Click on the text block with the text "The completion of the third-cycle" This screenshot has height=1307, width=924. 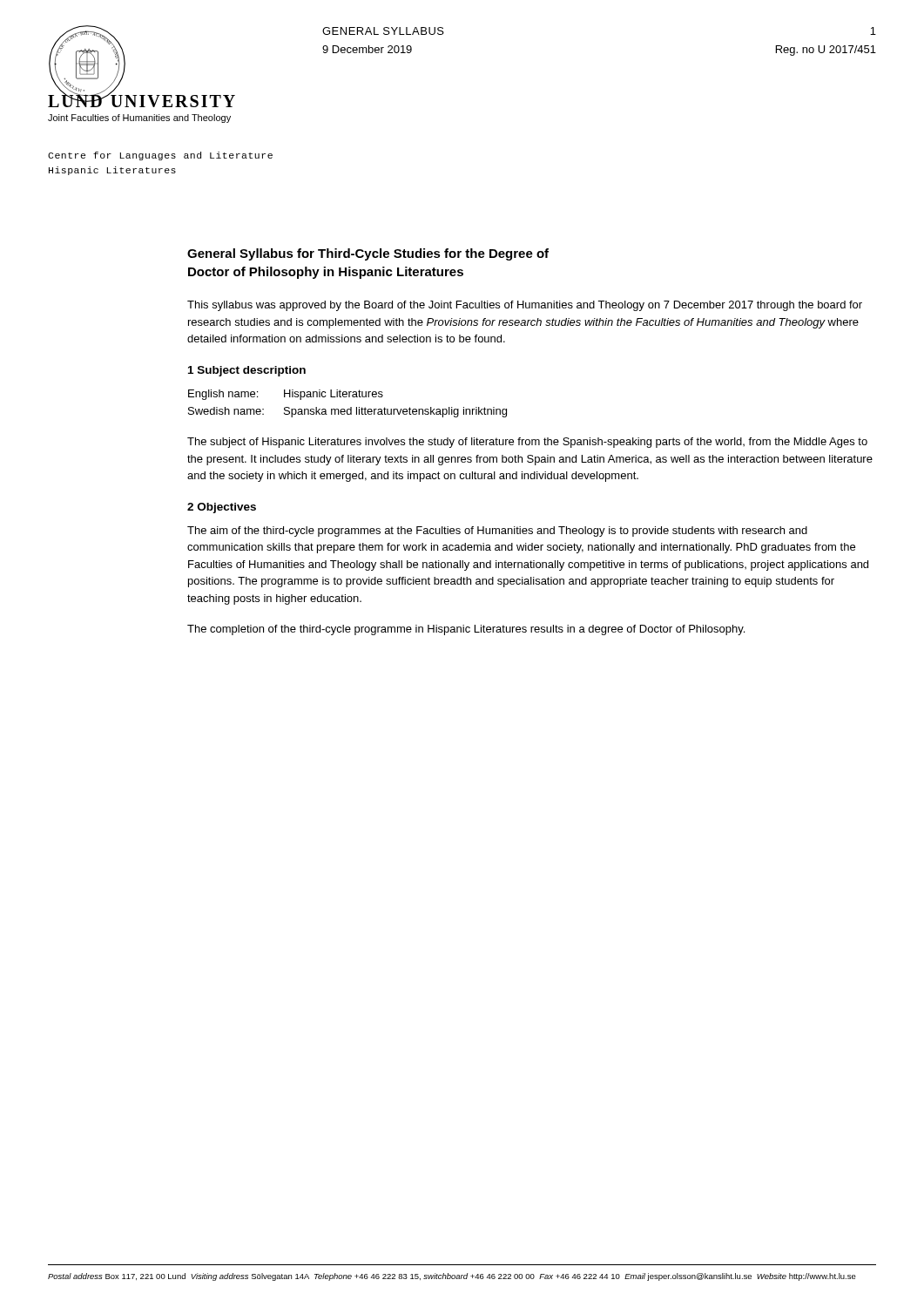(467, 629)
